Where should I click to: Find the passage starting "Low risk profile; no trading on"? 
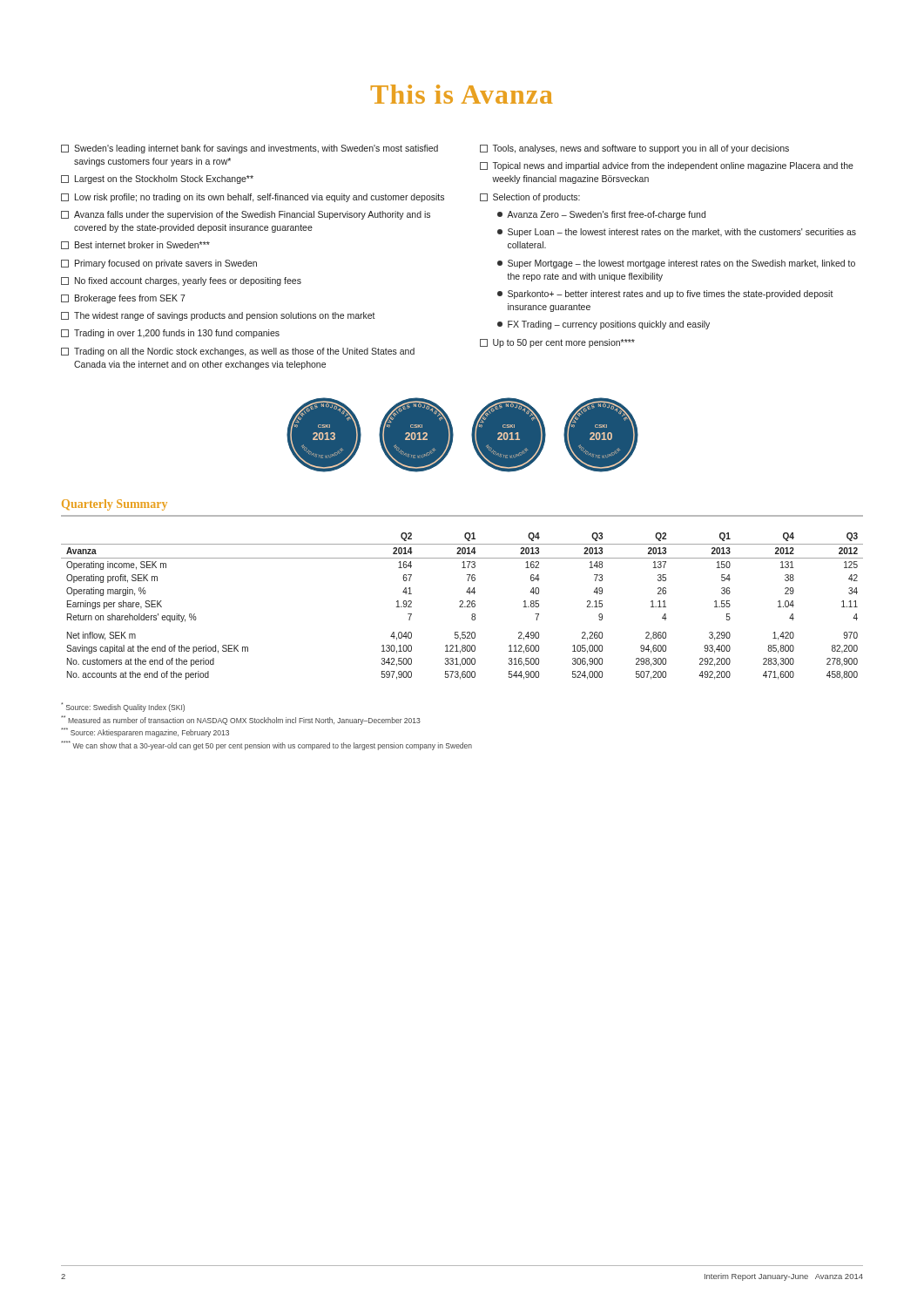(x=253, y=197)
